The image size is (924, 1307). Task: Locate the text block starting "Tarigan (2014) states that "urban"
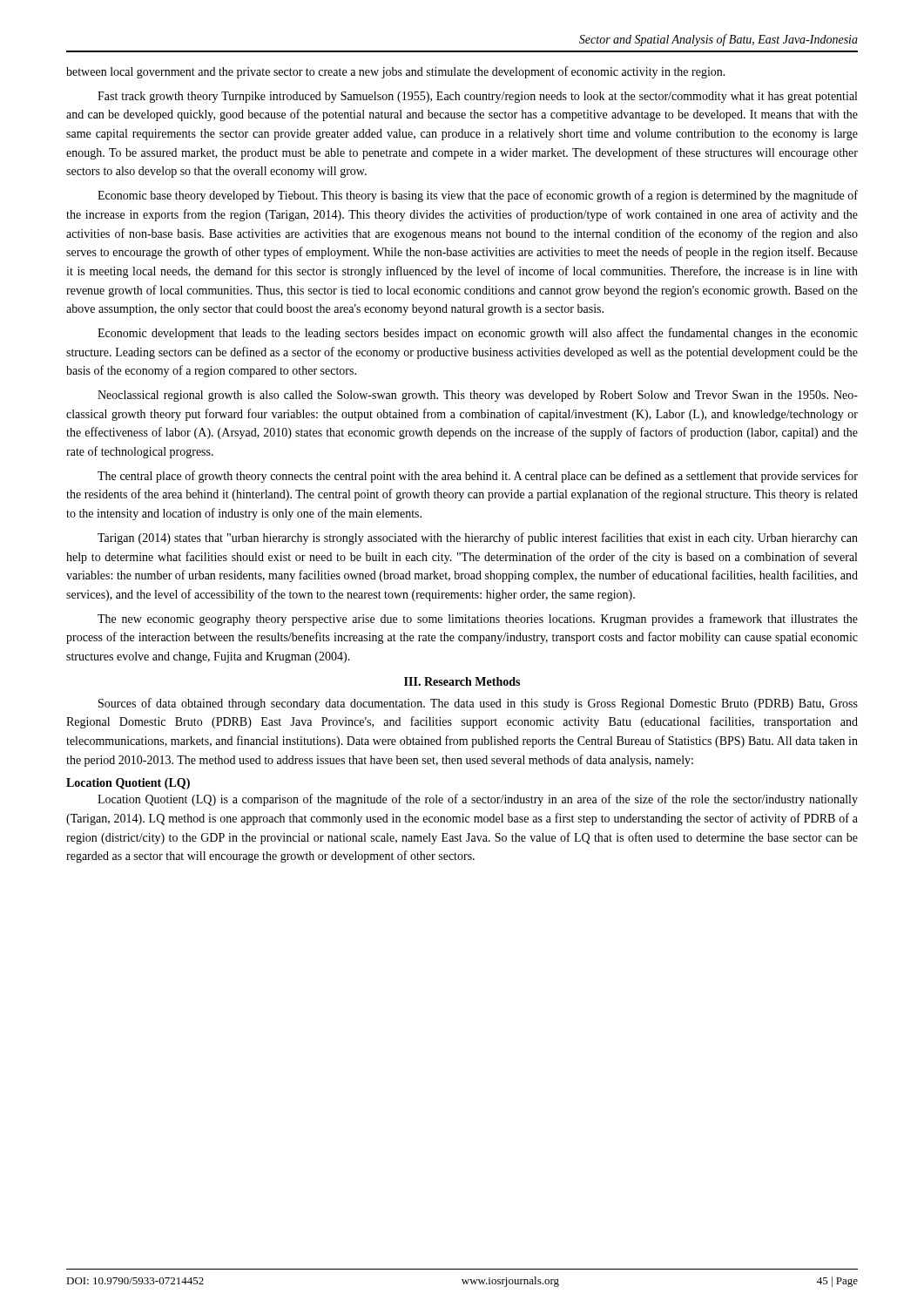coord(462,567)
